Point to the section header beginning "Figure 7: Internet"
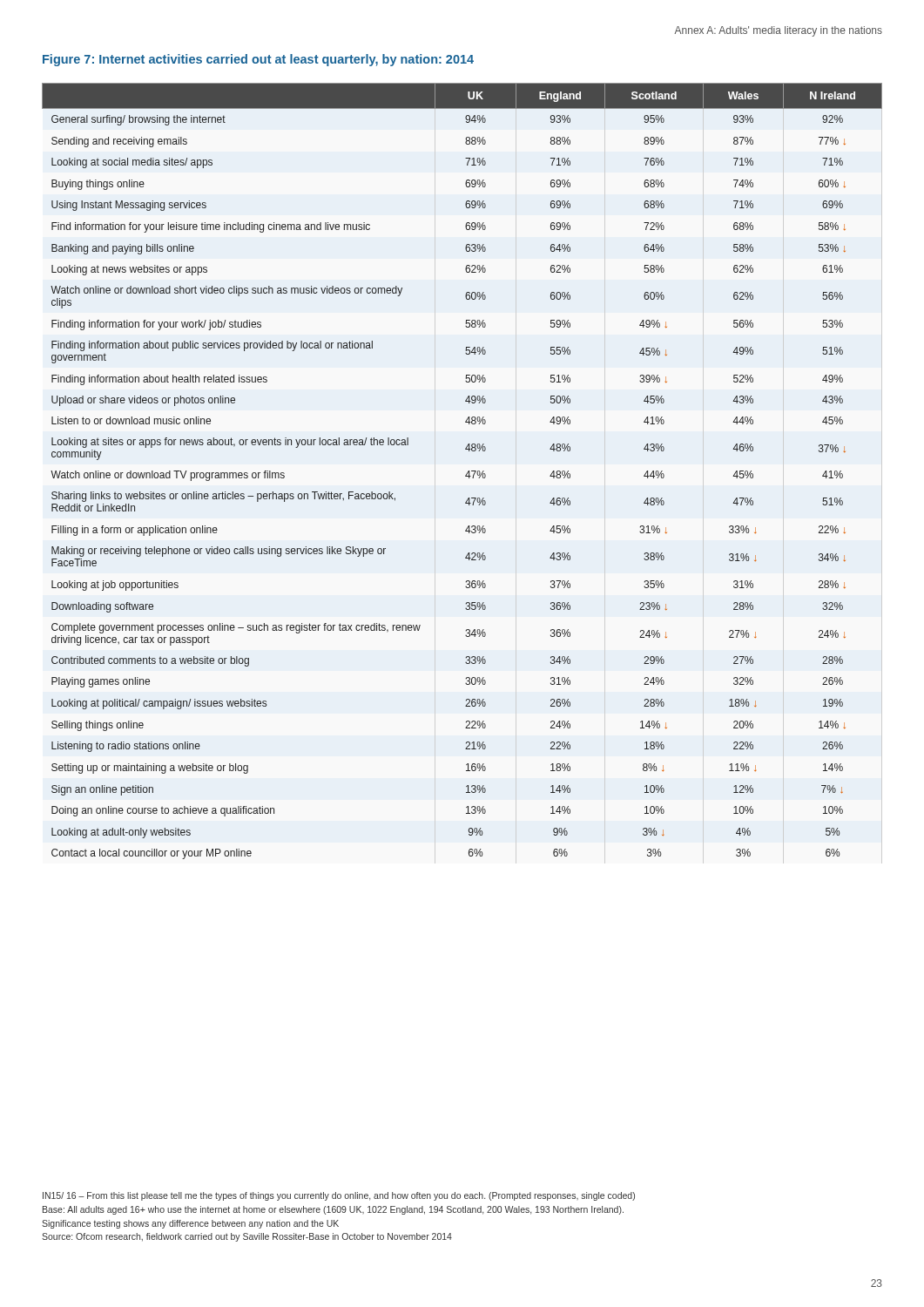The height and width of the screenshot is (1307, 924). click(x=258, y=59)
